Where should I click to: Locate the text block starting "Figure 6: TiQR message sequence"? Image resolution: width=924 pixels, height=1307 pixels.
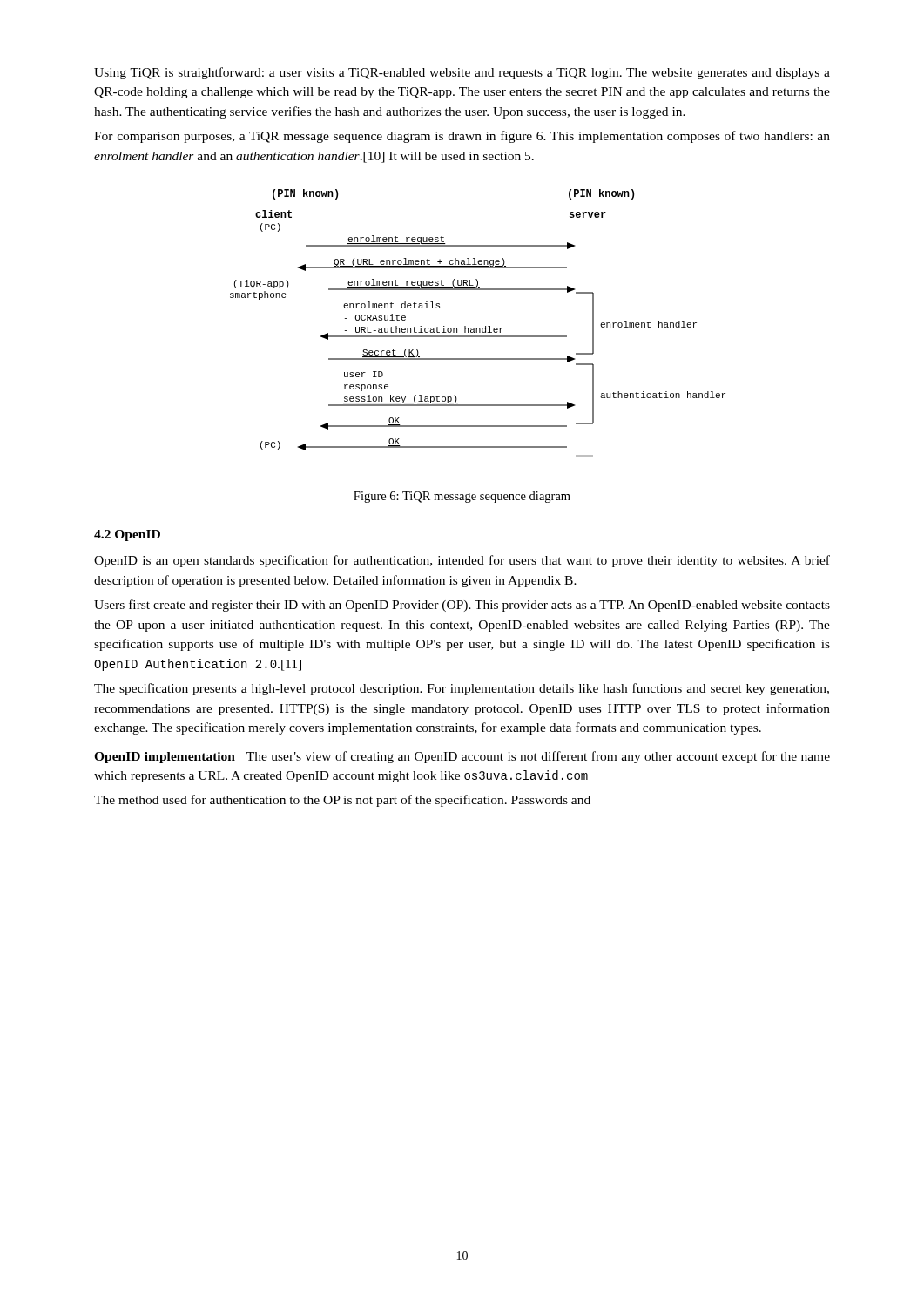pyautogui.click(x=462, y=496)
